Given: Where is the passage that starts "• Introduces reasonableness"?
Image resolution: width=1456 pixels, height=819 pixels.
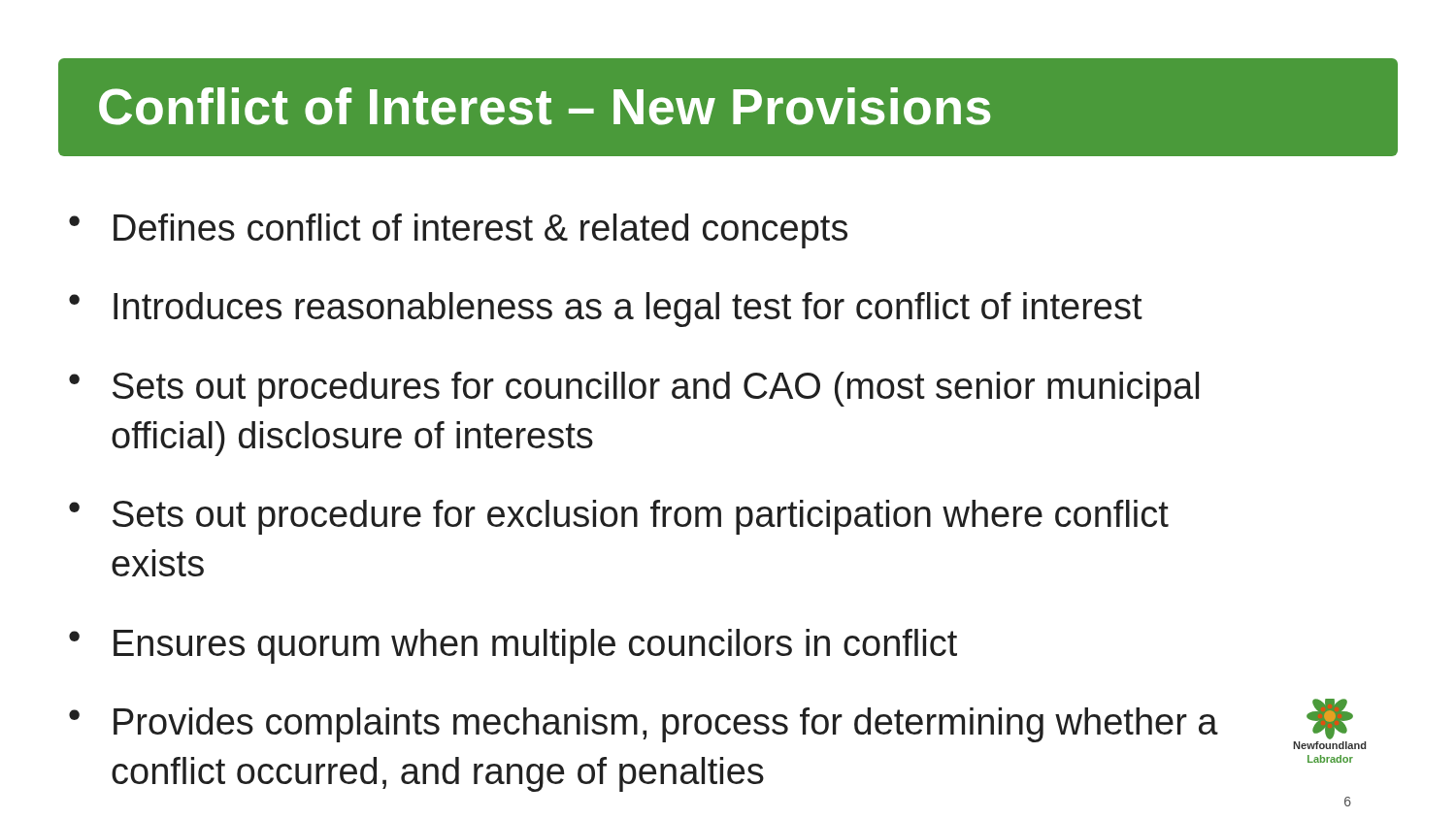Looking at the screenshot, I should point(605,308).
